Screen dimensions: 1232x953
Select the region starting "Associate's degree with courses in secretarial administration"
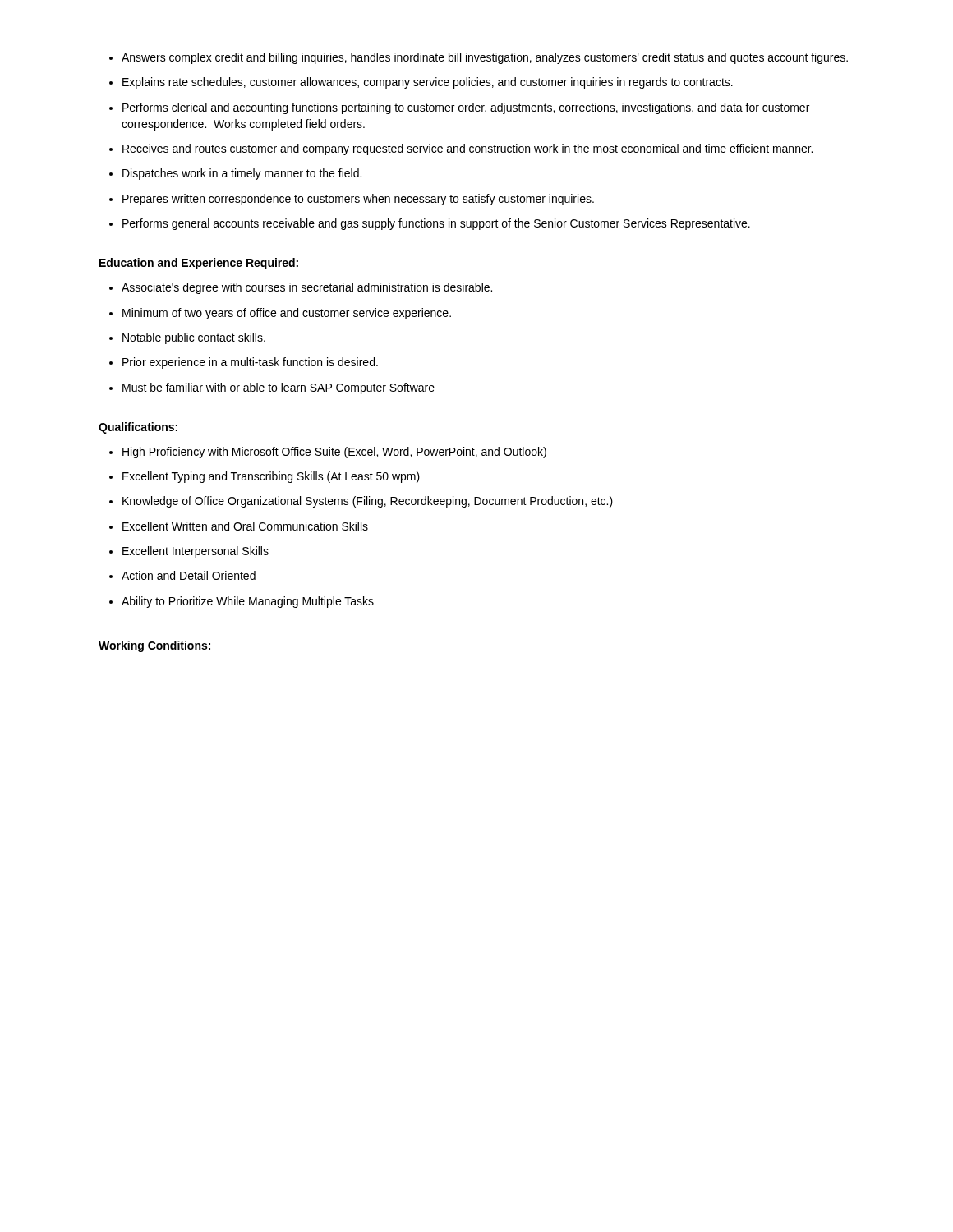click(x=307, y=288)
